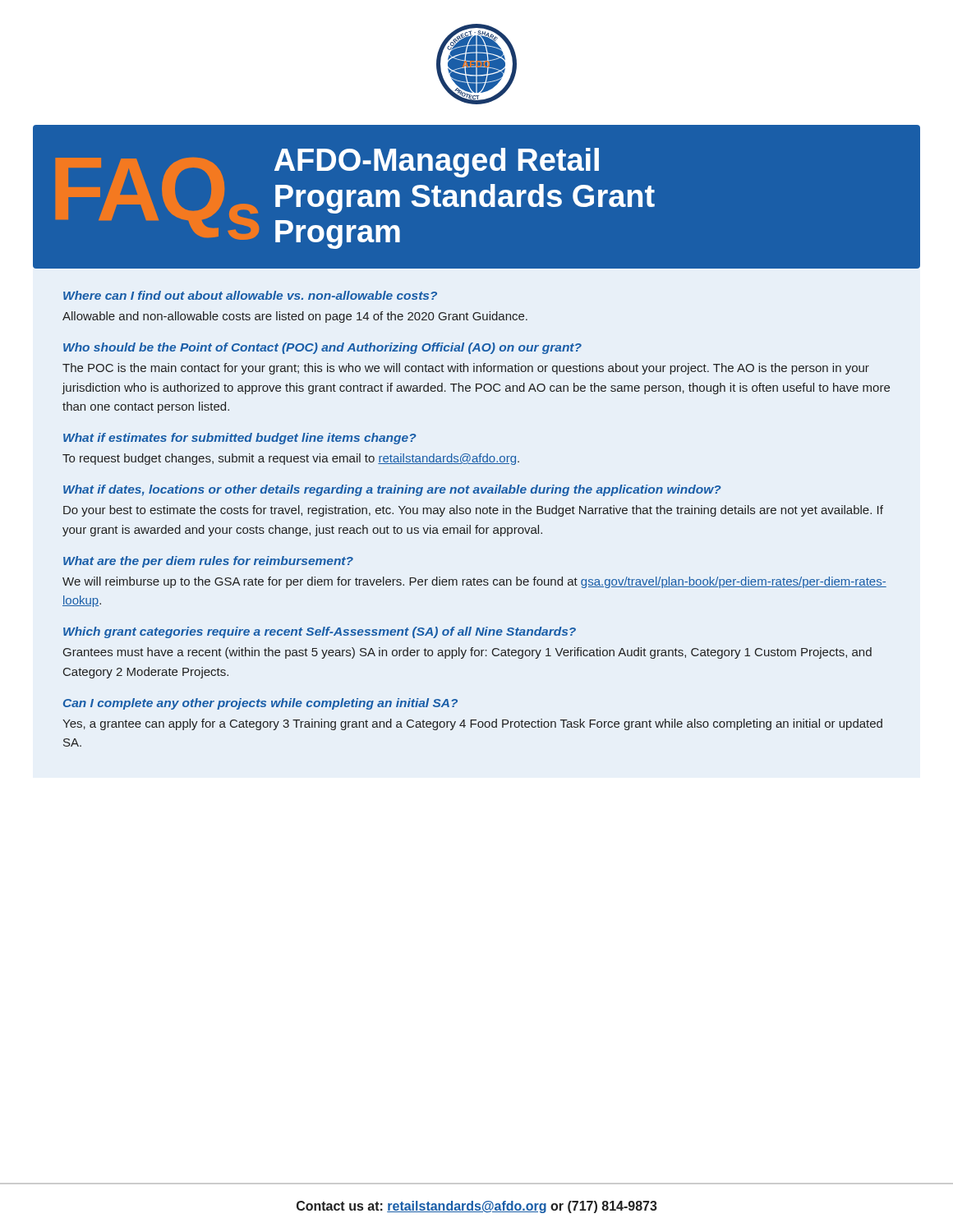The height and width of the screenshot is (1232, 953).
Task: Click the passage that begins "Yes, a grantee can"
Action: pos(473,733)
